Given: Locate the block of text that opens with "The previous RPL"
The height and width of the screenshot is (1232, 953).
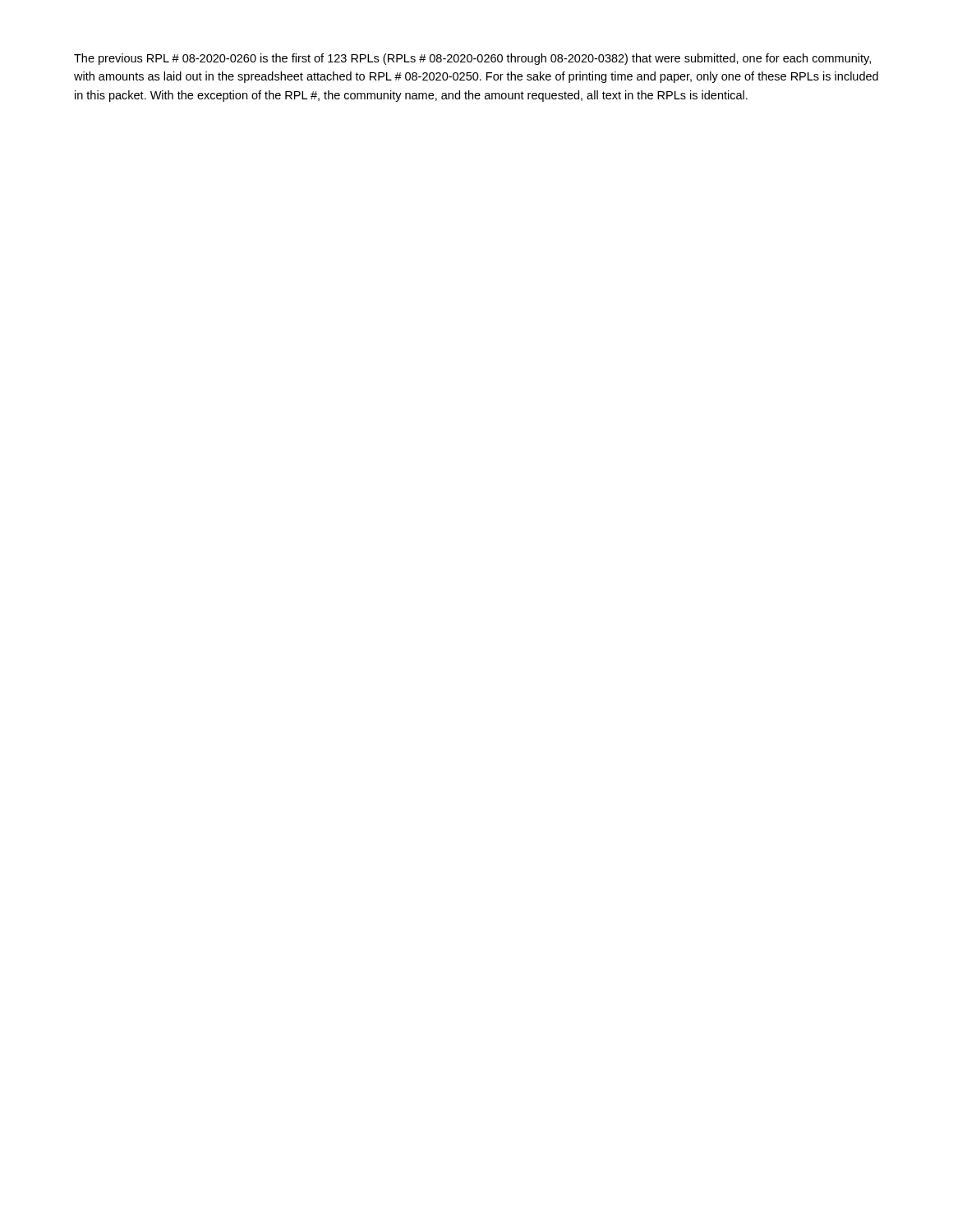Looking at the screenshot, I should [476, 77].
